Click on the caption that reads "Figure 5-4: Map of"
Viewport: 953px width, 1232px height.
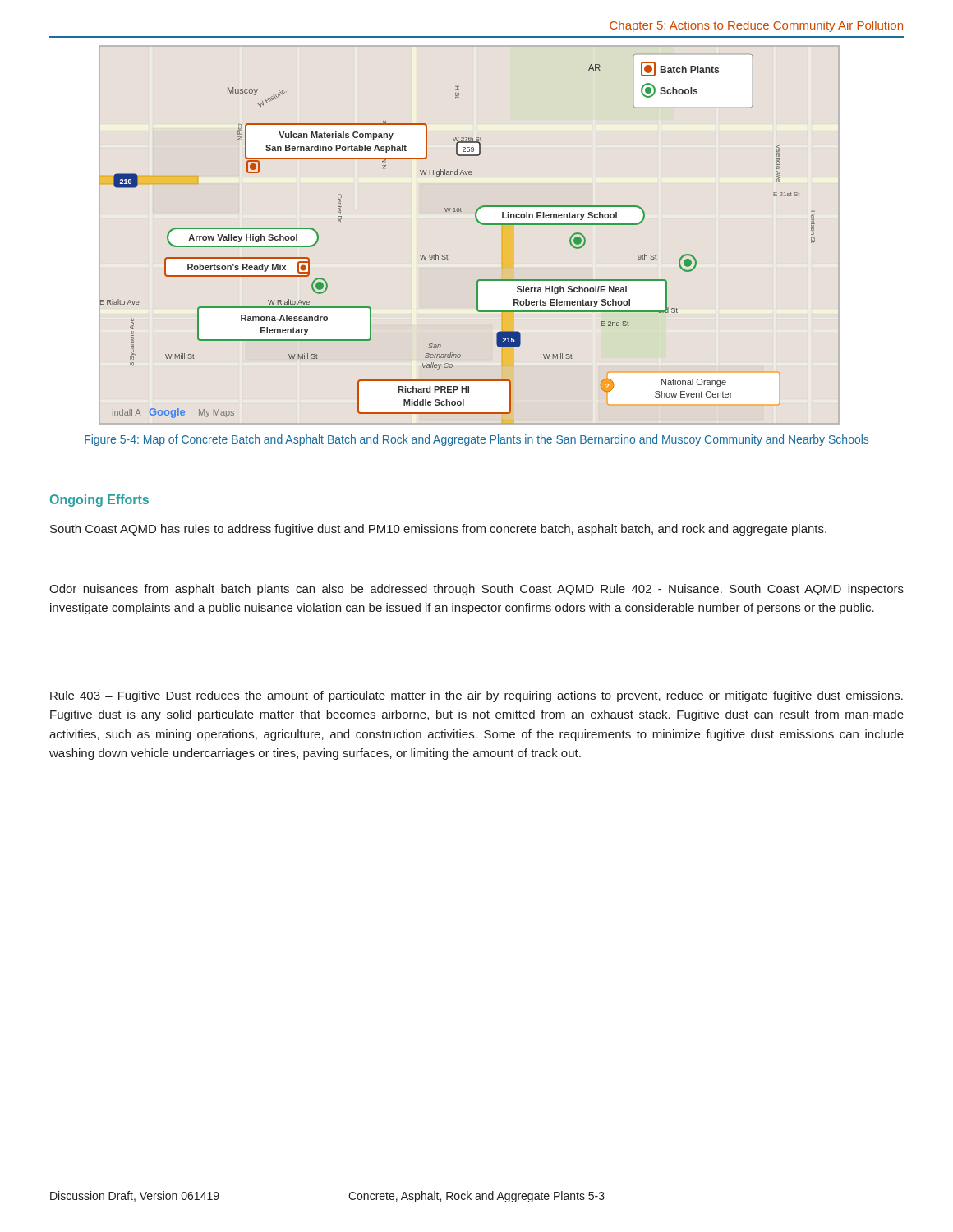pyautogui.click(x=476, y=439)
